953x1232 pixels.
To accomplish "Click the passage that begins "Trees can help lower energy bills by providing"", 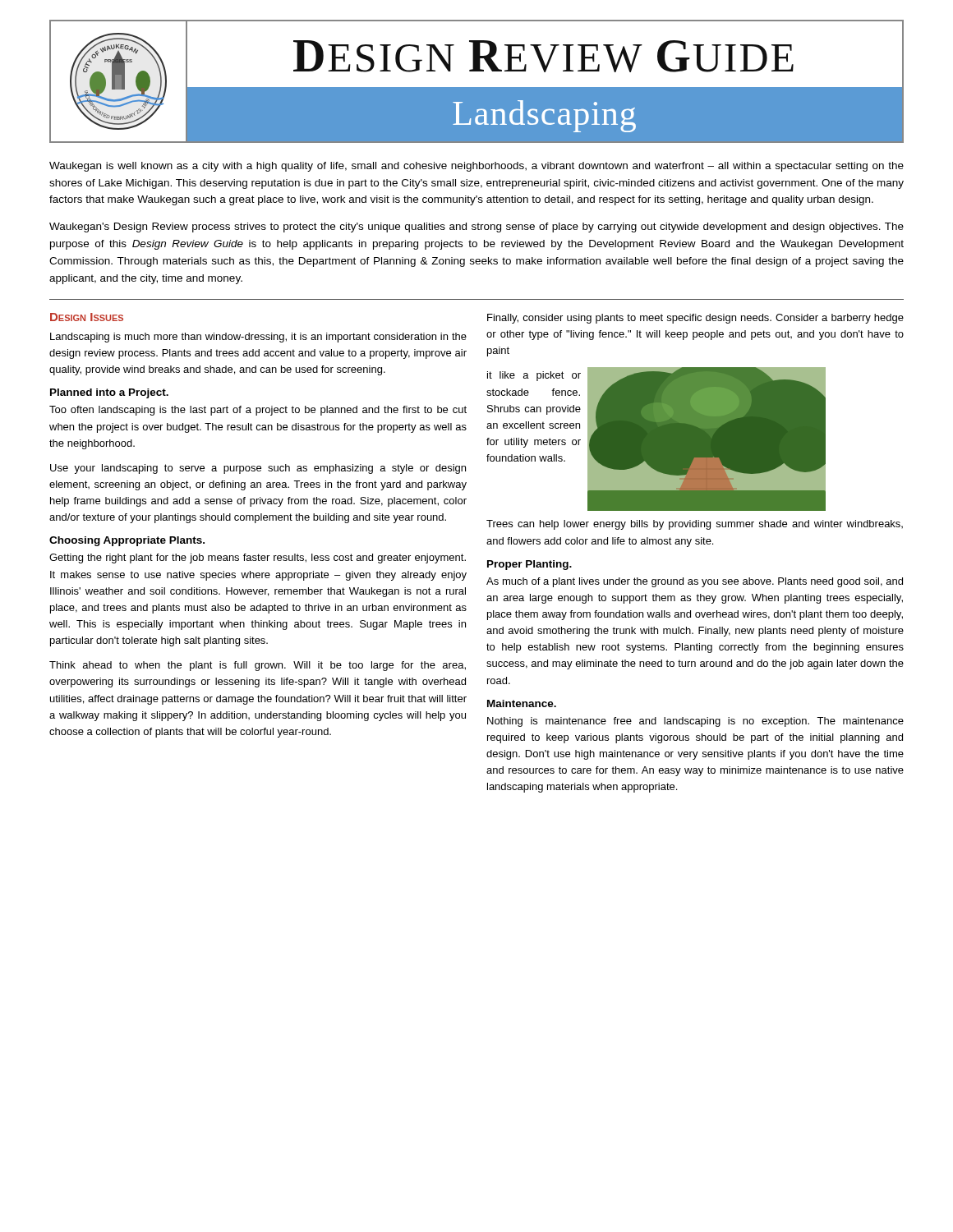I will (695, 532).
